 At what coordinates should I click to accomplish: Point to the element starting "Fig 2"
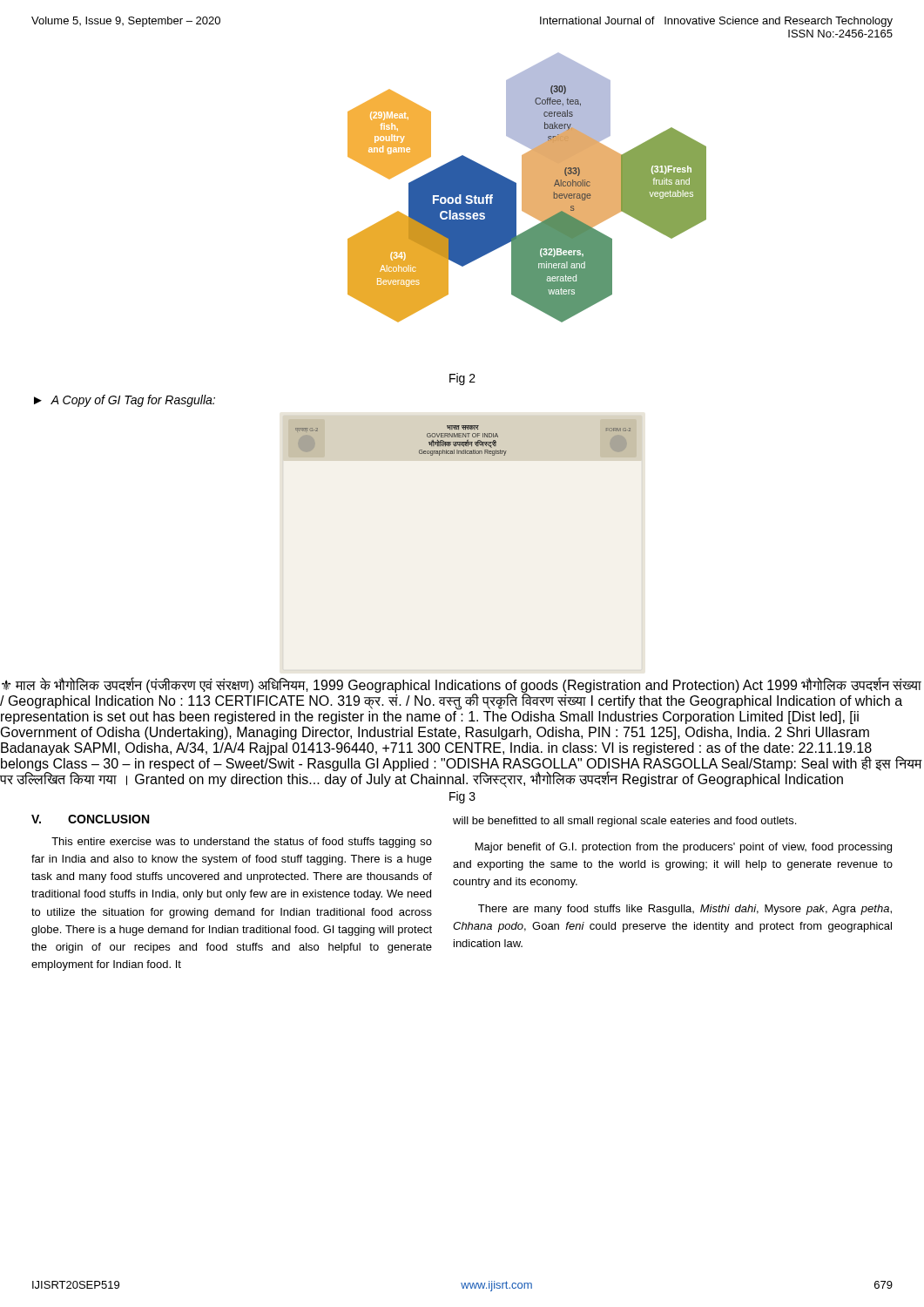462,378
